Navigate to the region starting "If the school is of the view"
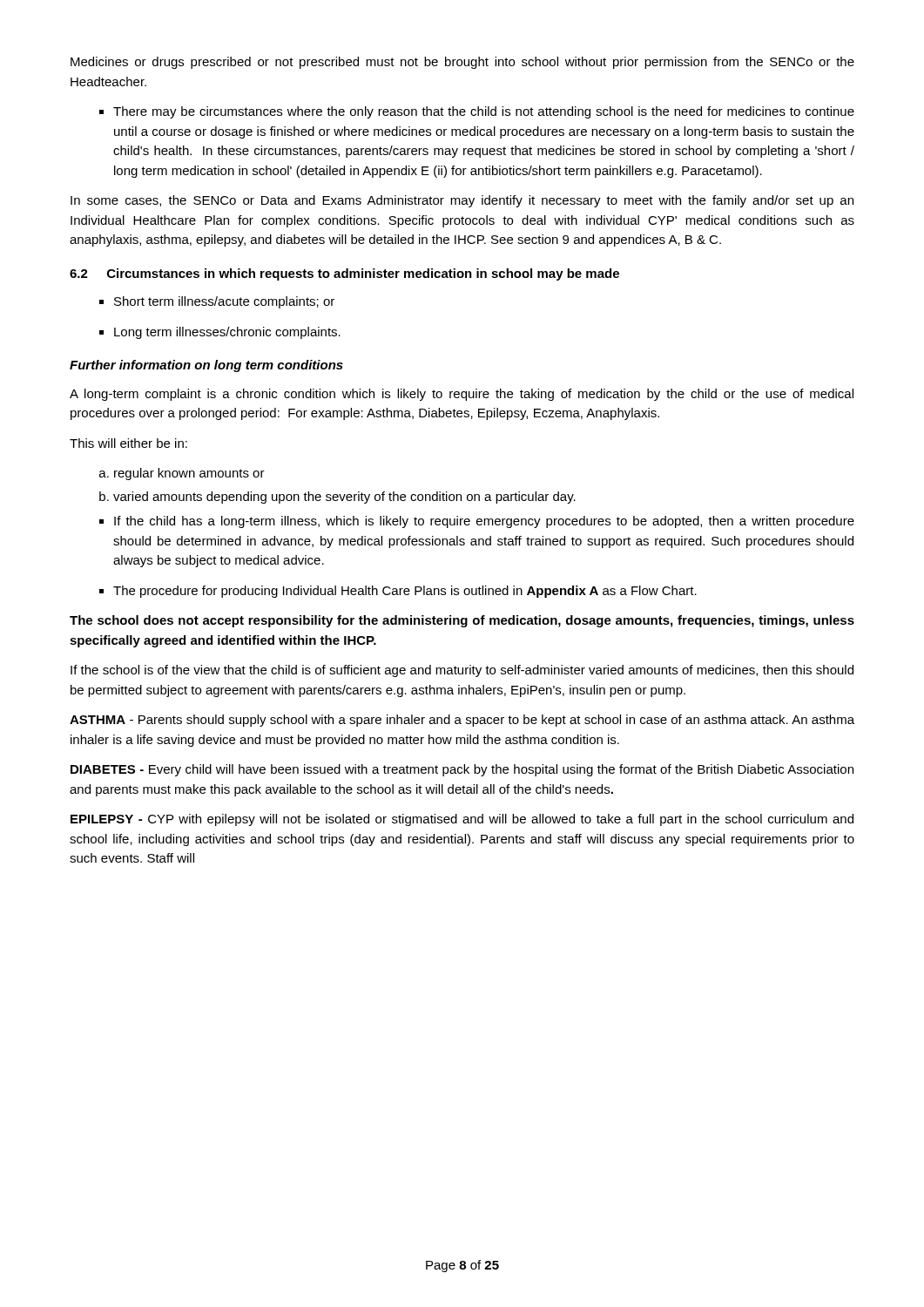 tap(462, 680)
